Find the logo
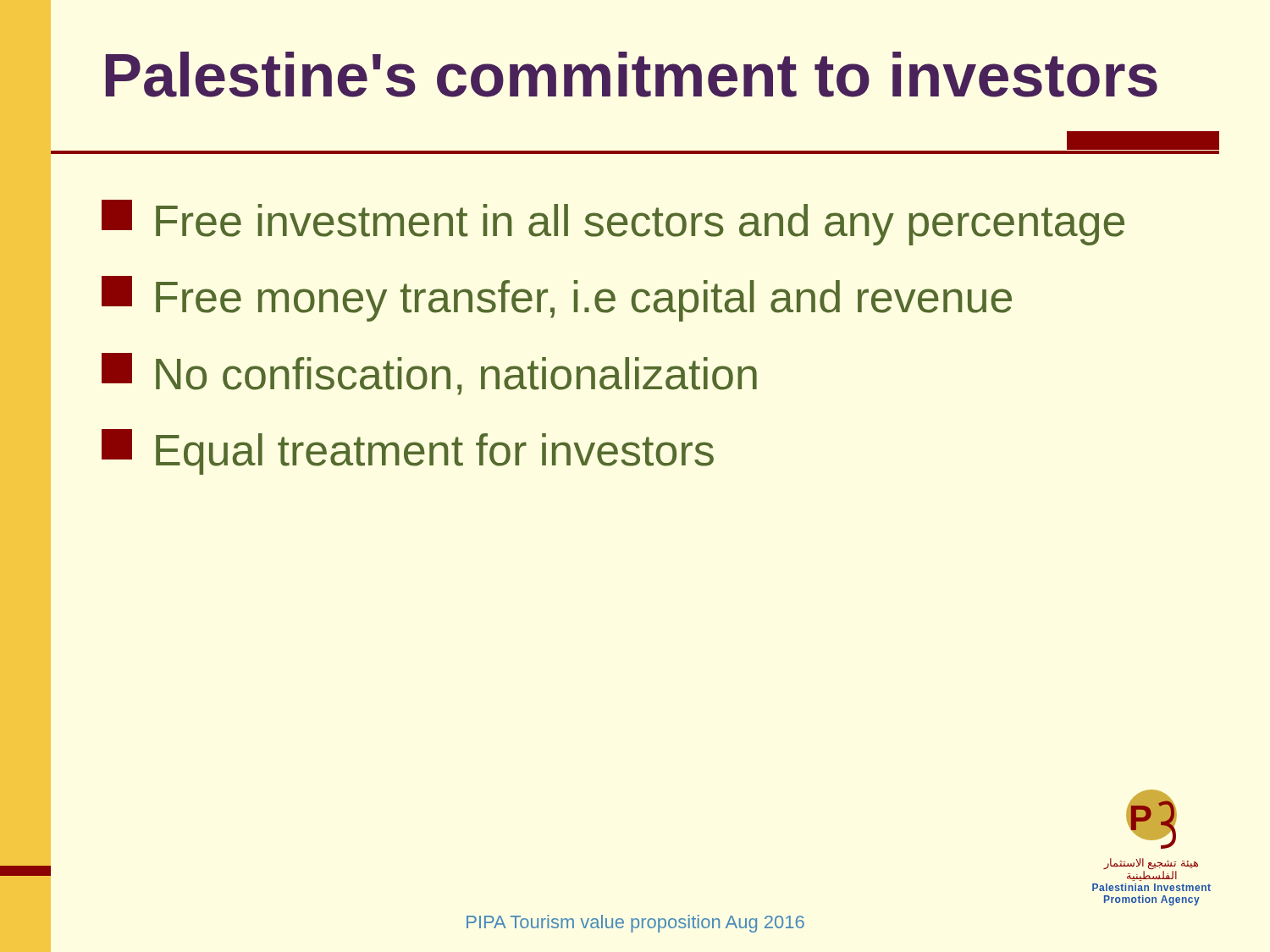 click(1151, 847)
